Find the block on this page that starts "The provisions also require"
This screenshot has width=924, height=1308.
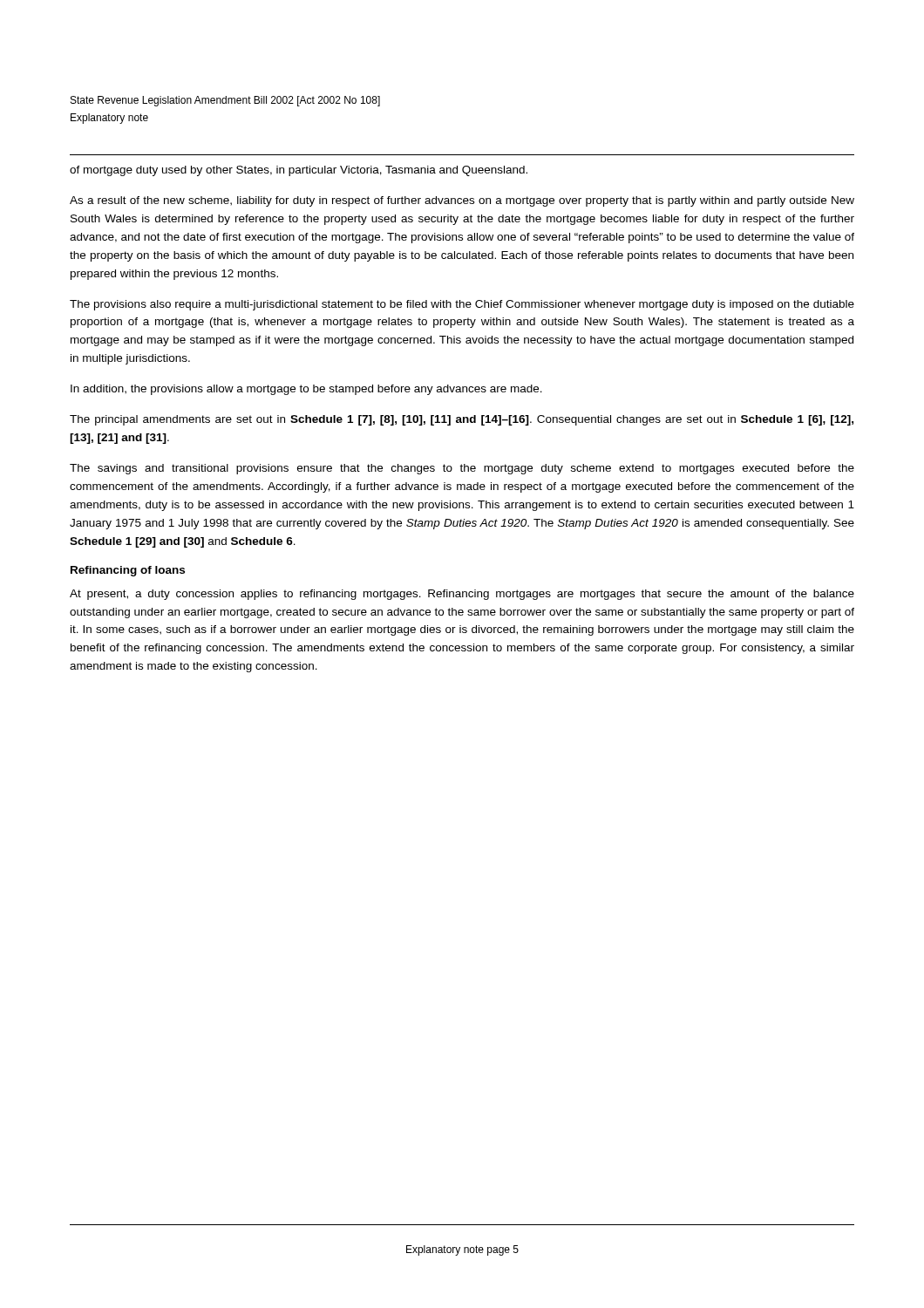462,331
